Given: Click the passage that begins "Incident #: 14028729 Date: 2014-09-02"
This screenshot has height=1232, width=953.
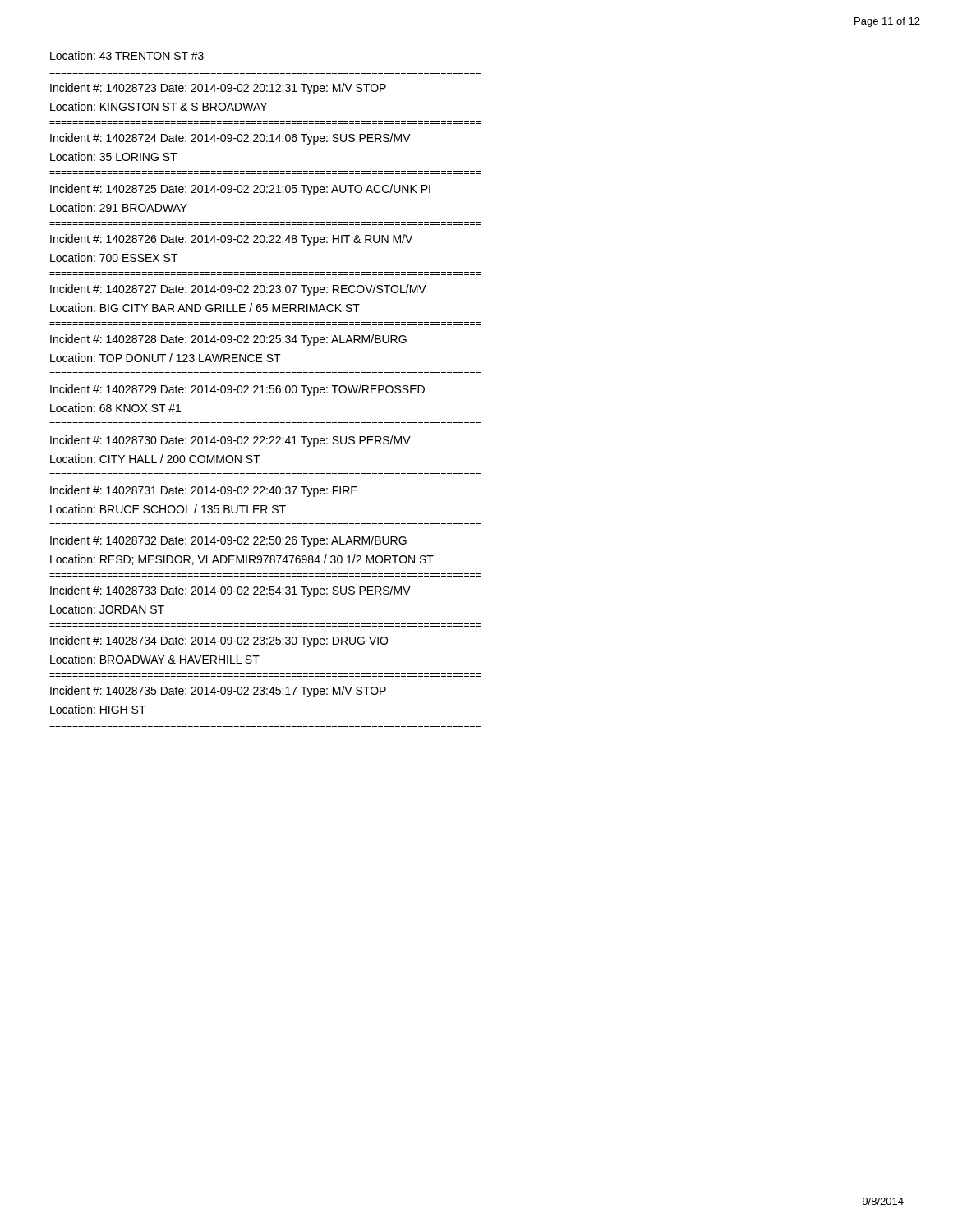Looking at the screenshot, I should [x=237, y=390].
